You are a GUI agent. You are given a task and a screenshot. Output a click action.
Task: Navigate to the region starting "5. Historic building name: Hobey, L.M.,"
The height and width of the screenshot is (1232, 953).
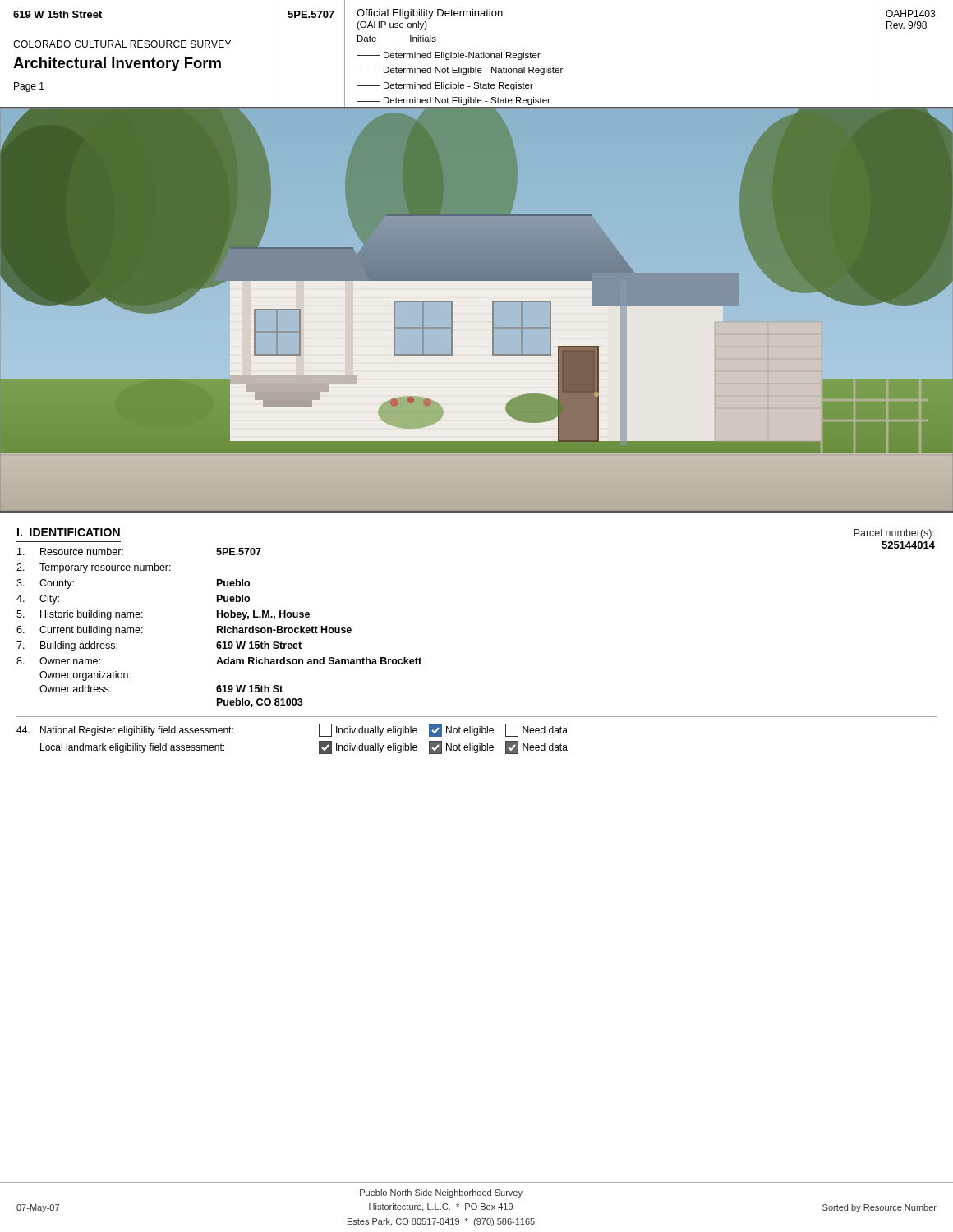pyautogui.click(x=91, y=615)
